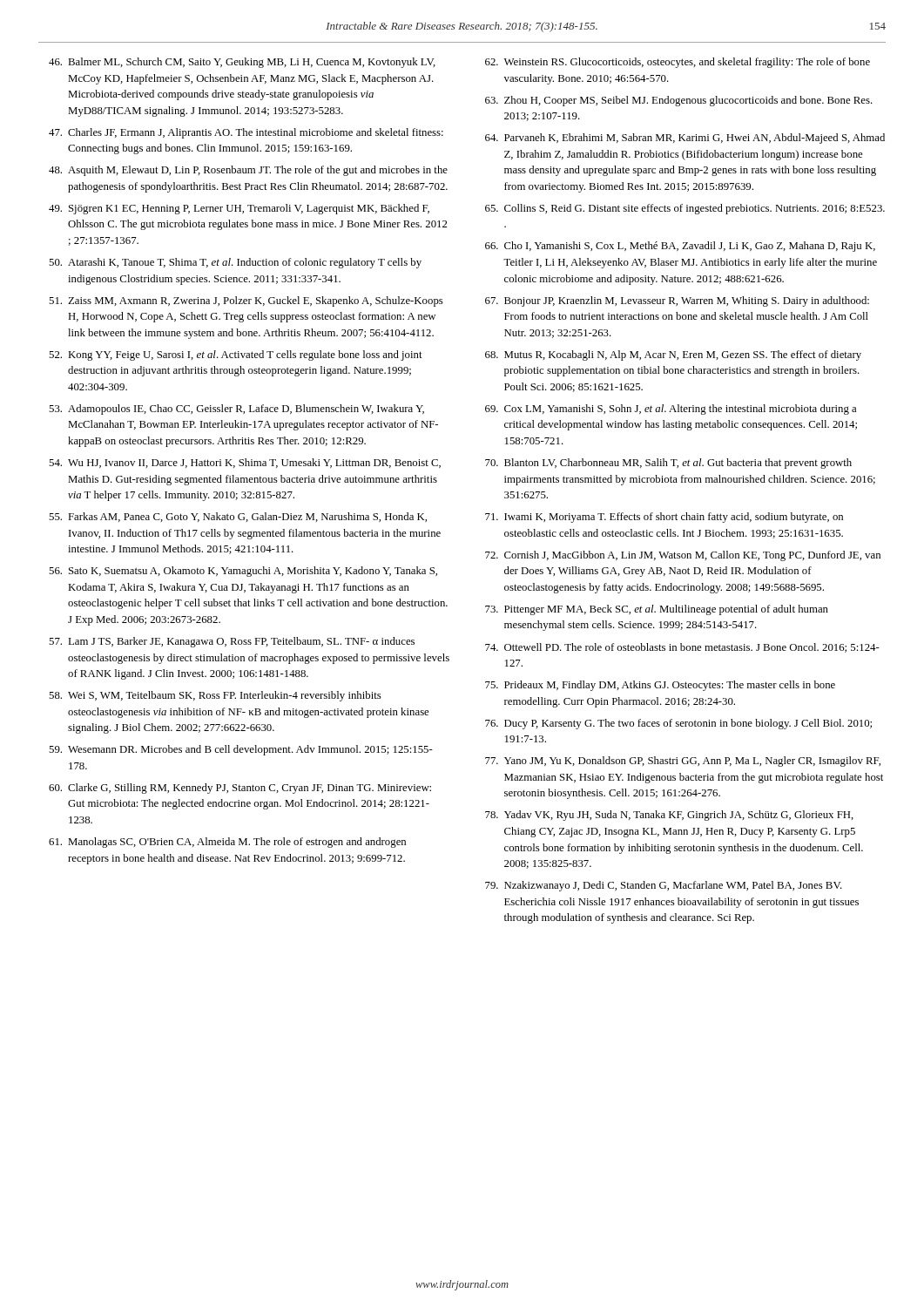Select the passage starting "68. Mutus R, Kocabagli N,"
The width and height of the screenshot is (924, 1307).
680,371
